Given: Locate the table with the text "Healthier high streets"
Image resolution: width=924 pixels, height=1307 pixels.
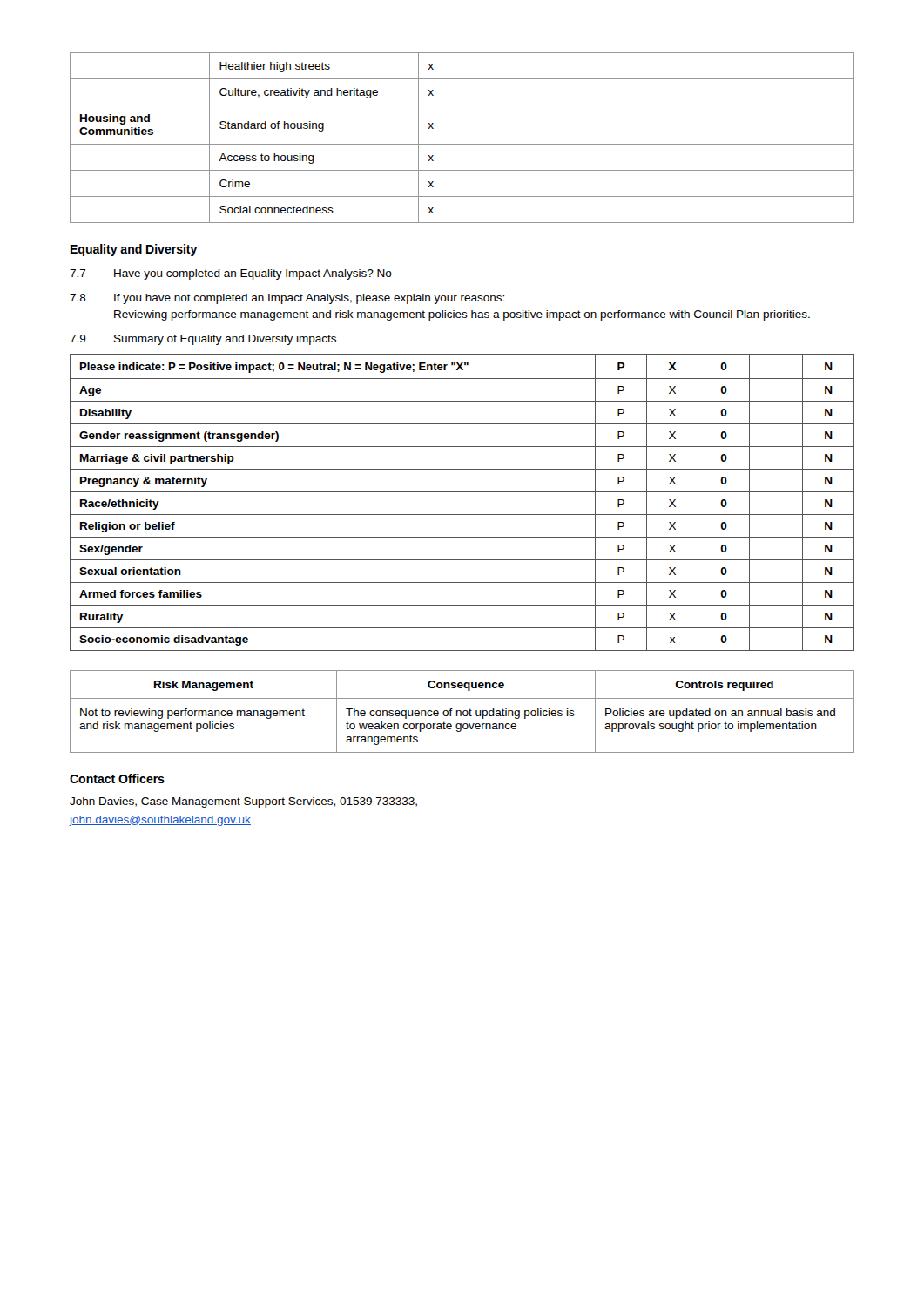Looking at the screenshot, I should tap(462, 138).
